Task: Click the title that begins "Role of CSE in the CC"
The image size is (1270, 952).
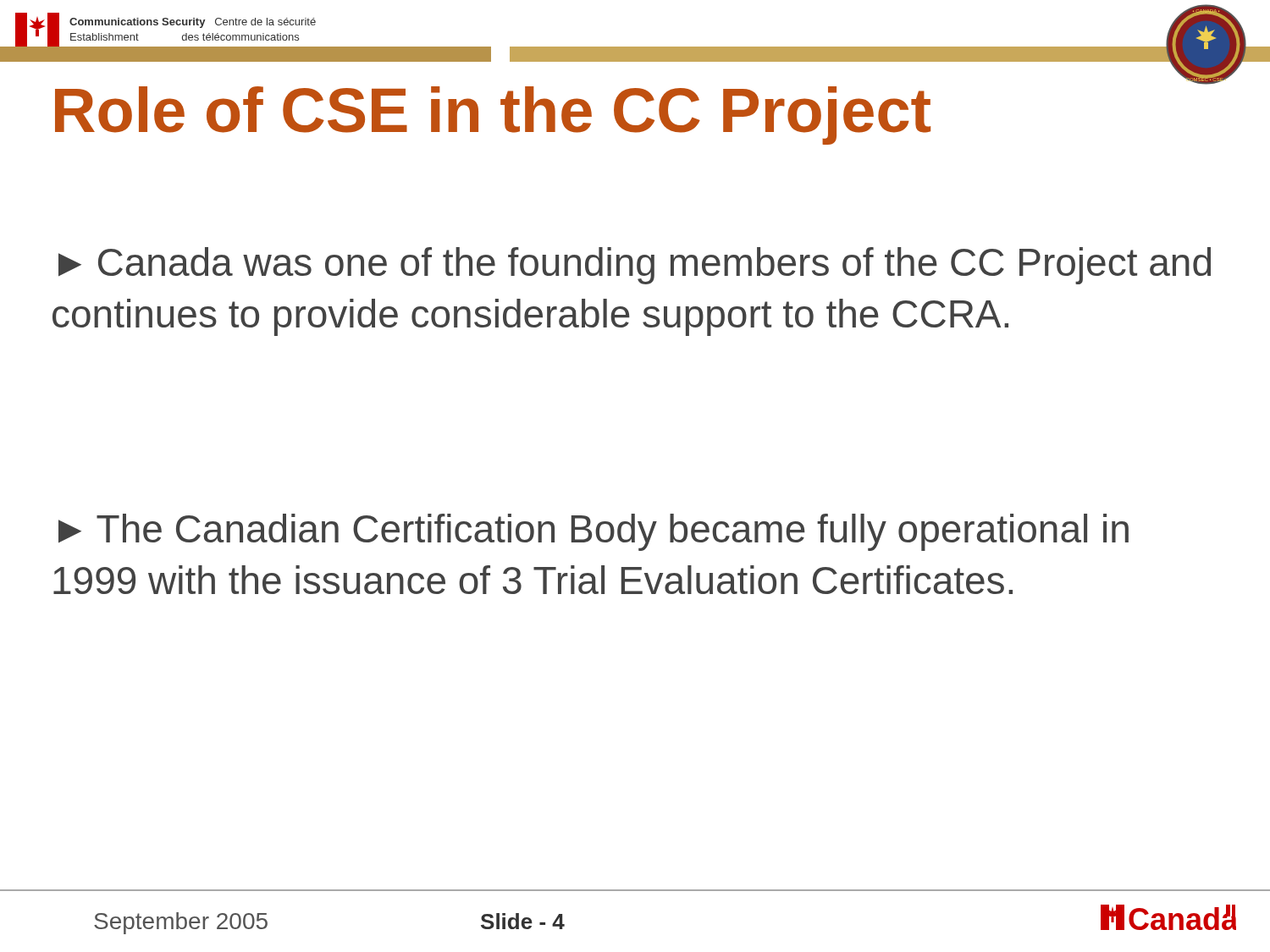Action: (491, 111)
